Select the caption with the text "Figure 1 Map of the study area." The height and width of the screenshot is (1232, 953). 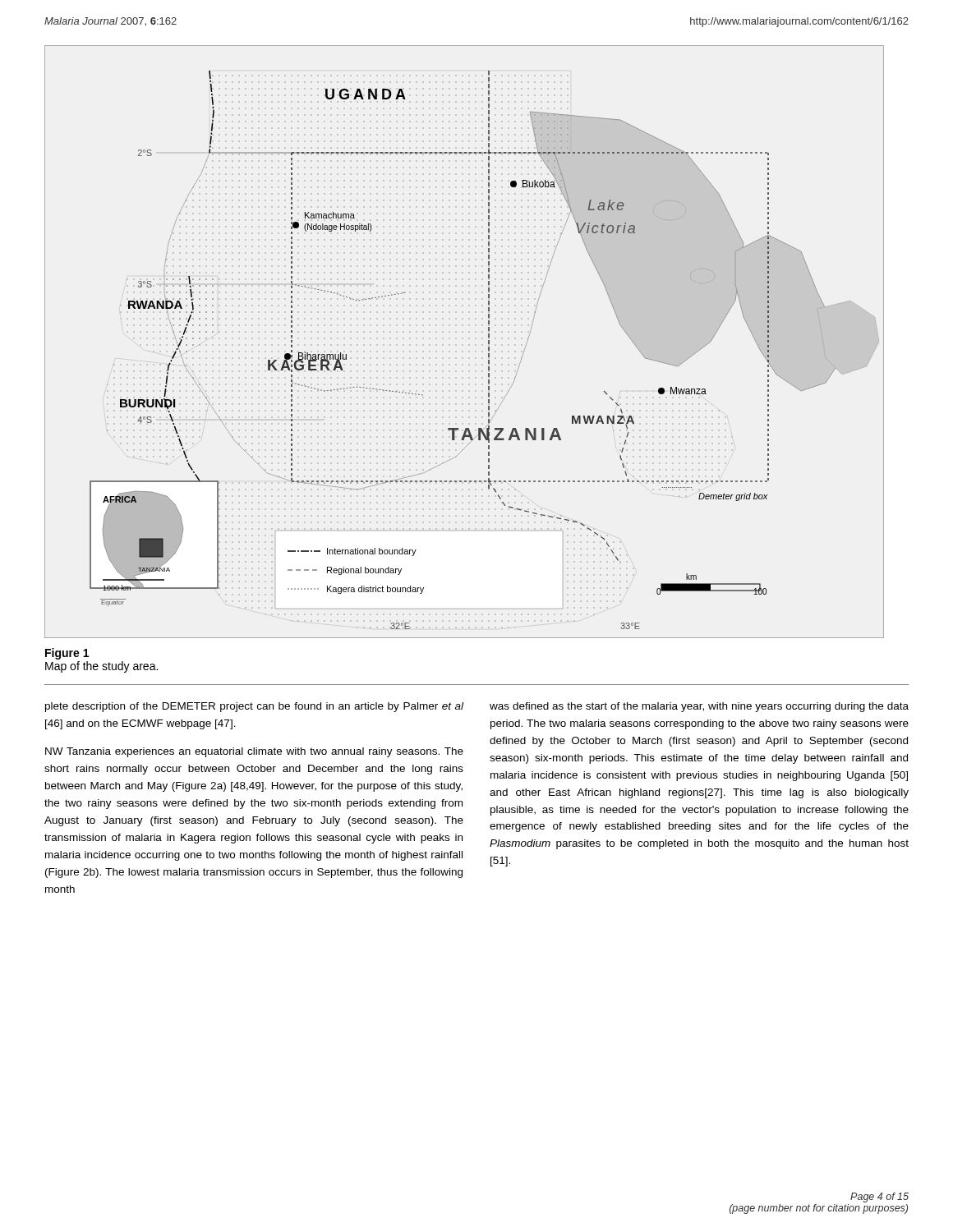coord(102,660)
